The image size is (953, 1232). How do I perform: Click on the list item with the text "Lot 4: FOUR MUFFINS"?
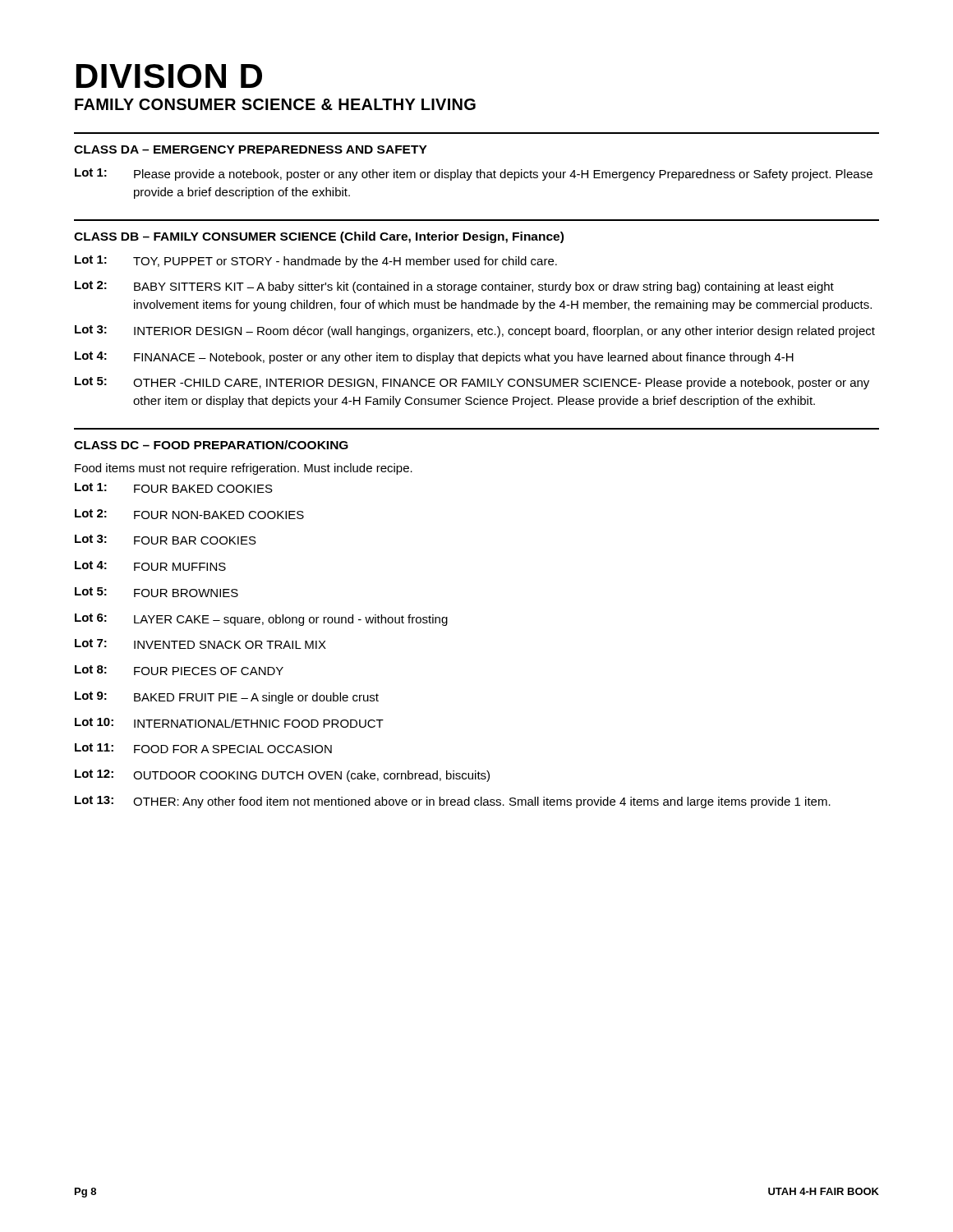(x=150, y=566)
